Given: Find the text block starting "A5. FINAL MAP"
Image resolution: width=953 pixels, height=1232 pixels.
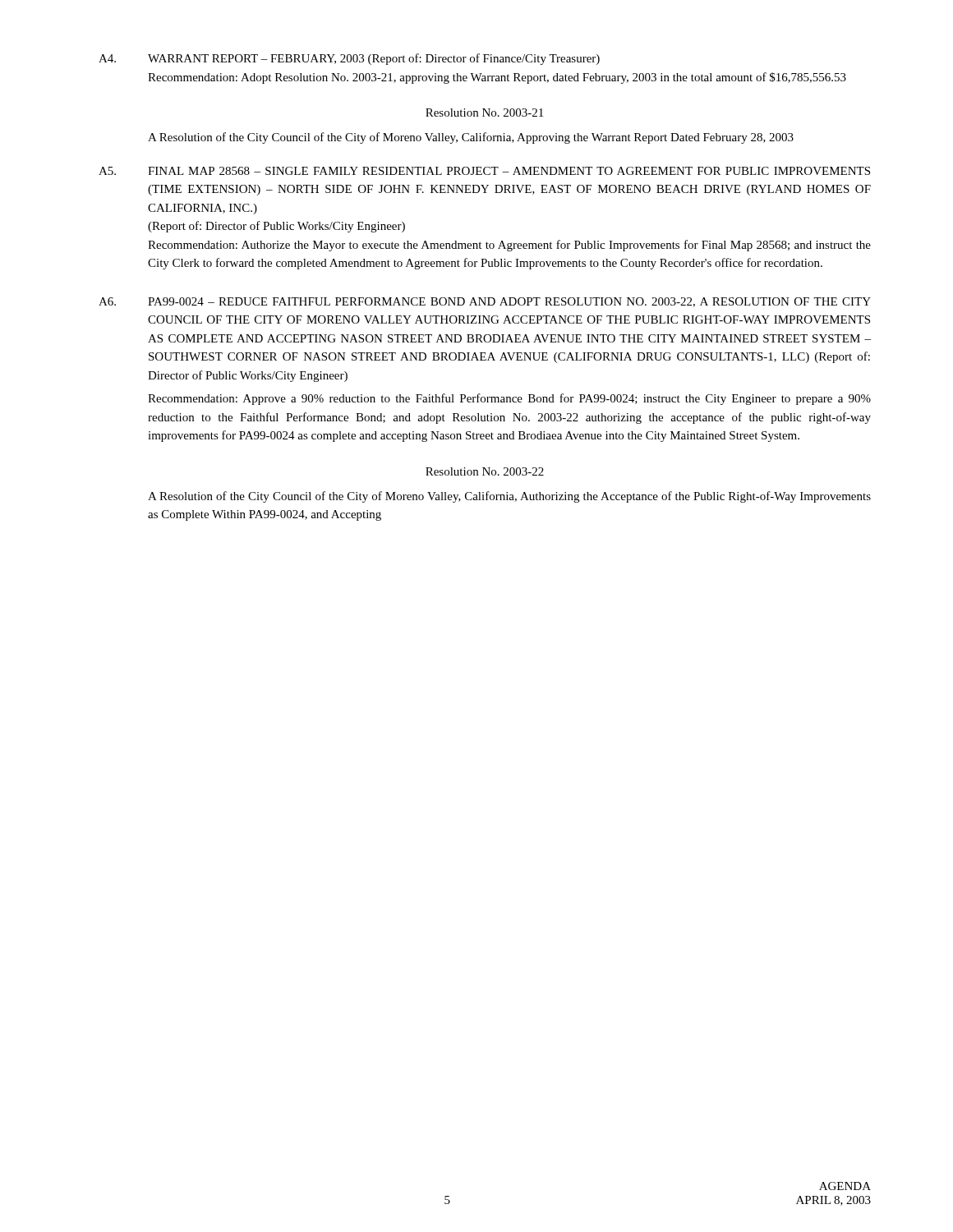Looking at the screenshot, I should [x=484, y=171].
